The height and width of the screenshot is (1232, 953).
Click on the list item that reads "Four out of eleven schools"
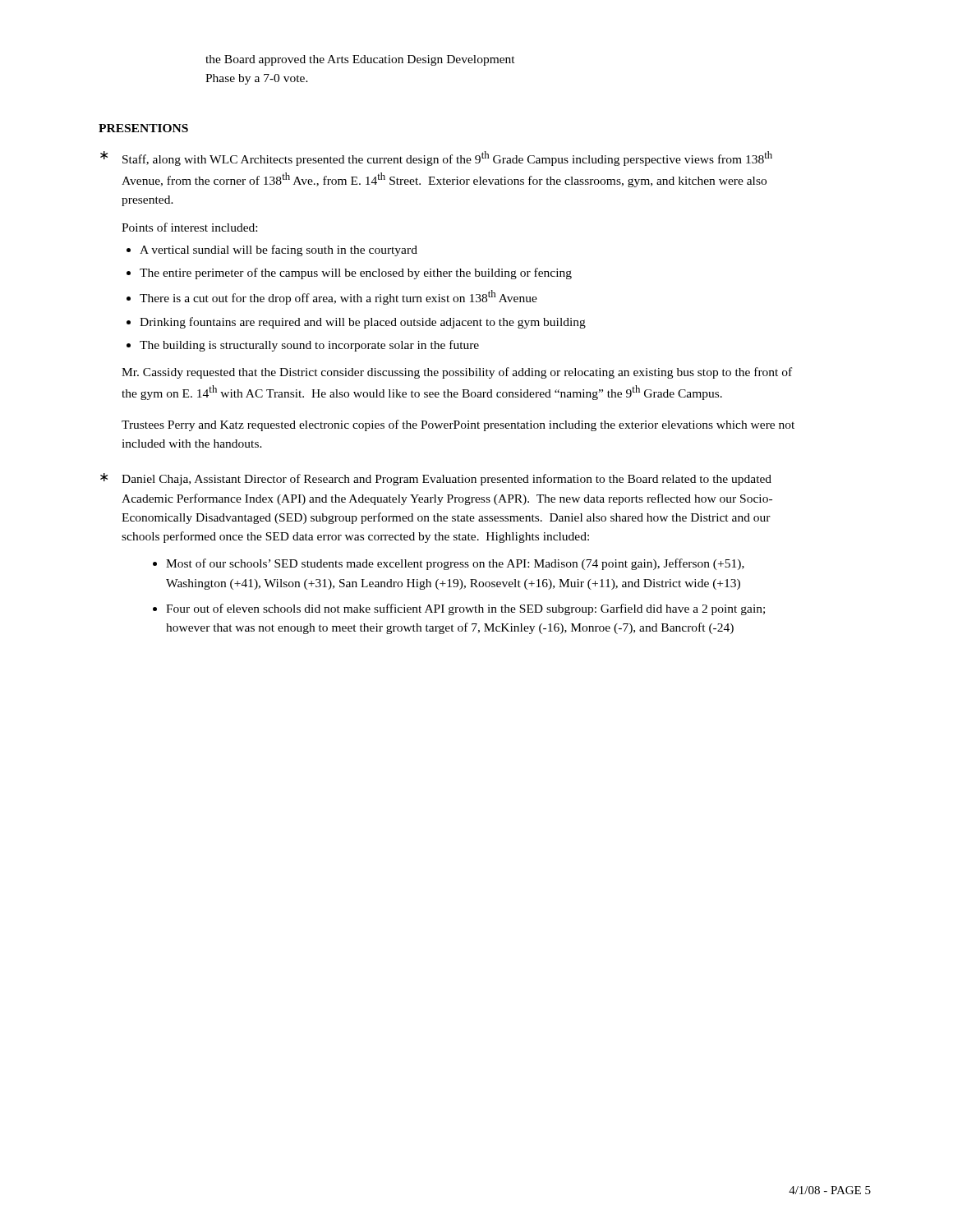tap(466, 618)
